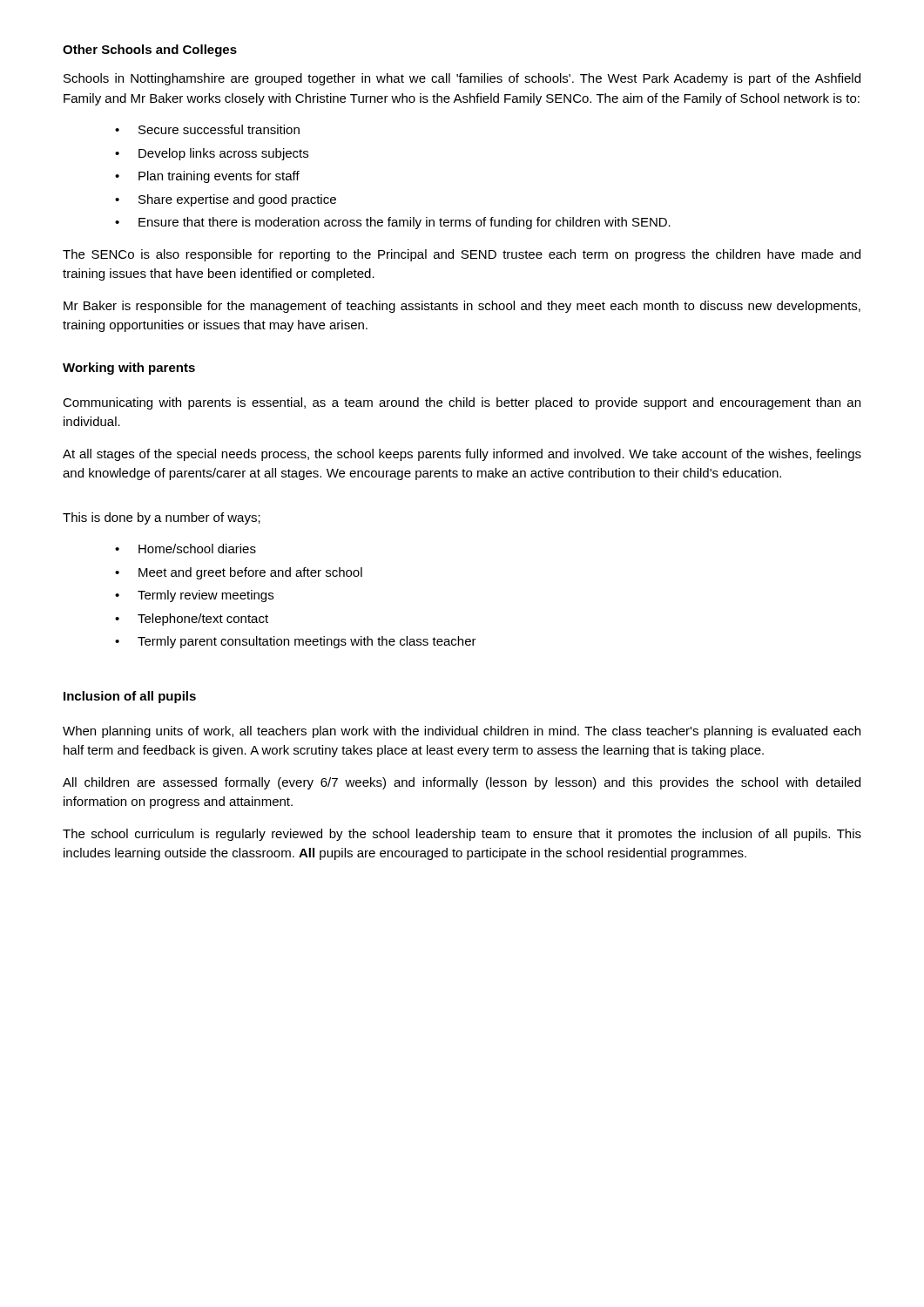Click where it says "•Meet and greet before and after school"
Viewport: 924px width, 1307px height.
239,572
